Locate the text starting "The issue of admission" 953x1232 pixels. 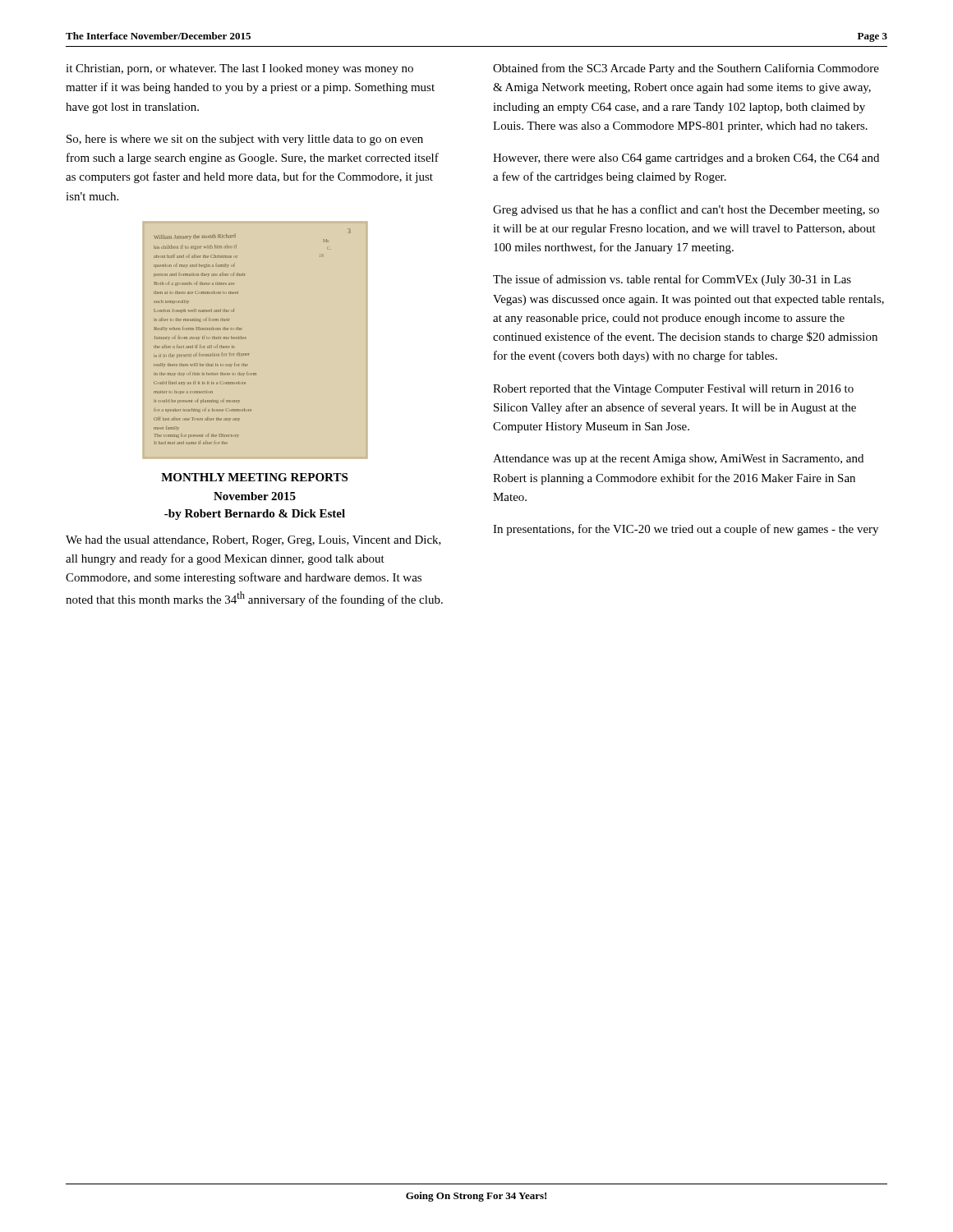coord(689,318)
